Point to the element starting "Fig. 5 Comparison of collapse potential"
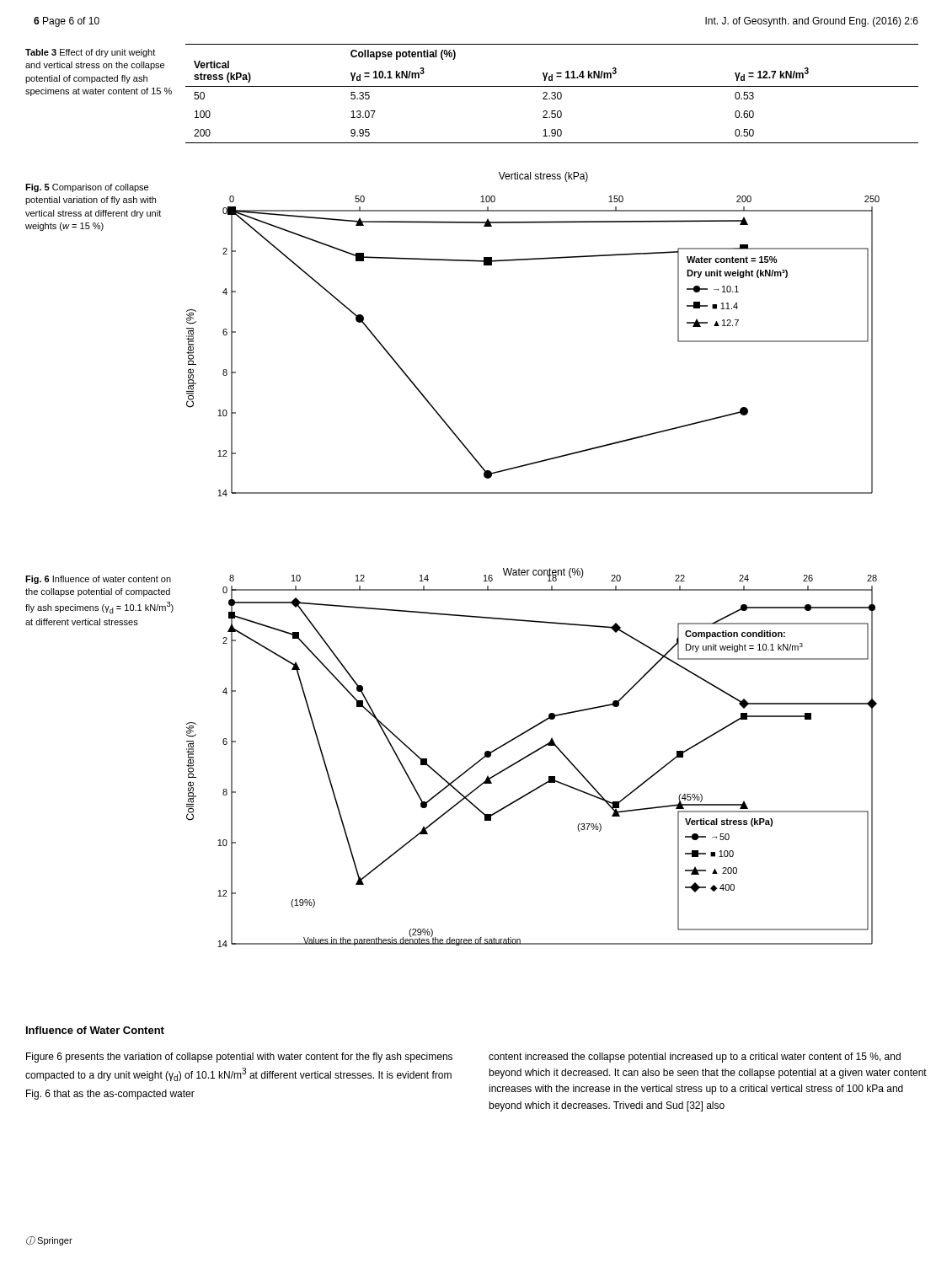Image resolution: width=952 pixels, height=1264 pixels. [93, 207]
